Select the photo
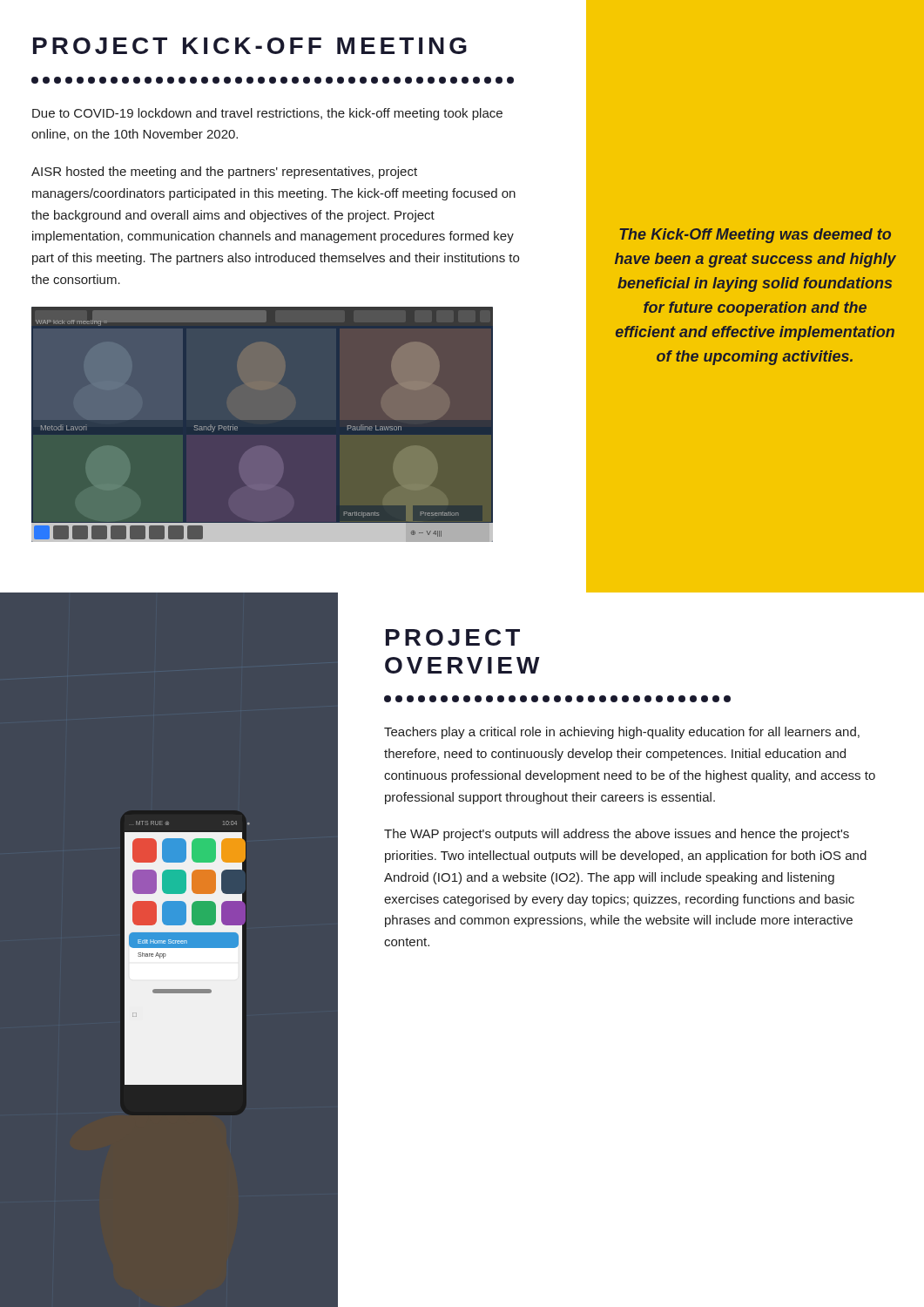Image resolution: width=924 pixels, height=1307 pixels. (169, 950)
